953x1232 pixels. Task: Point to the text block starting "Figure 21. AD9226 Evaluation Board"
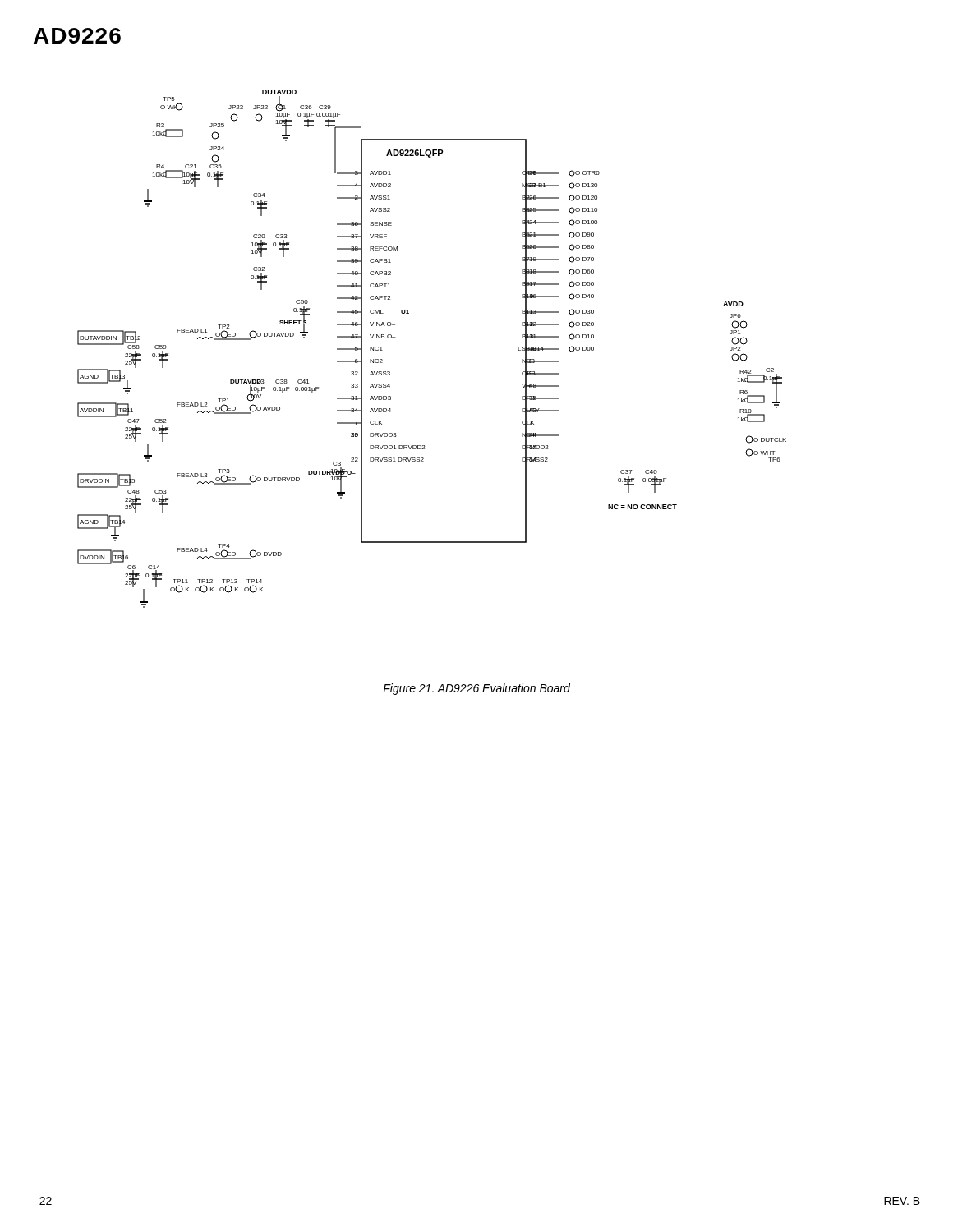point(476,688)
